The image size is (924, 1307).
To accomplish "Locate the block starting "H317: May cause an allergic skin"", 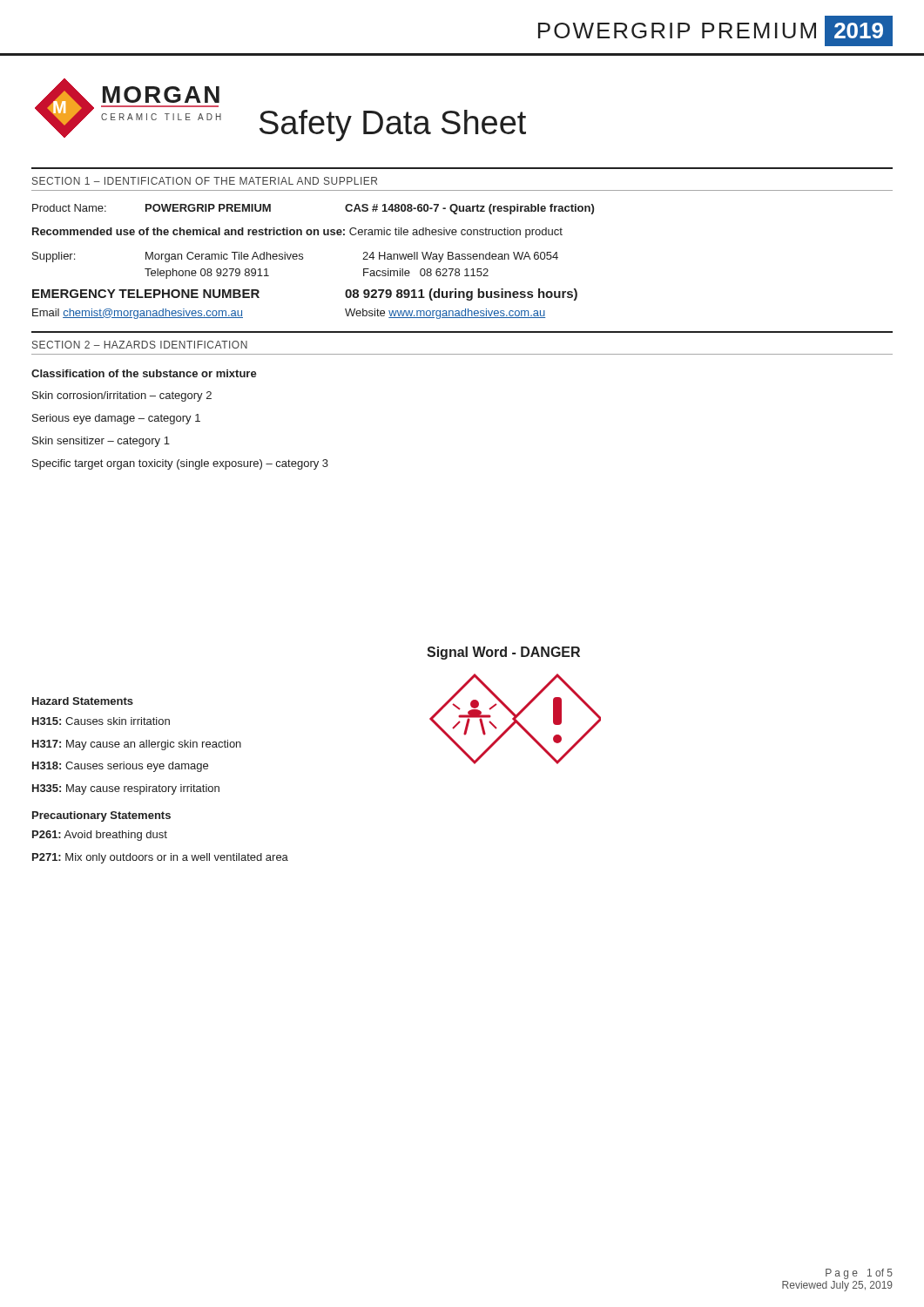I will [x=136, y=743].
